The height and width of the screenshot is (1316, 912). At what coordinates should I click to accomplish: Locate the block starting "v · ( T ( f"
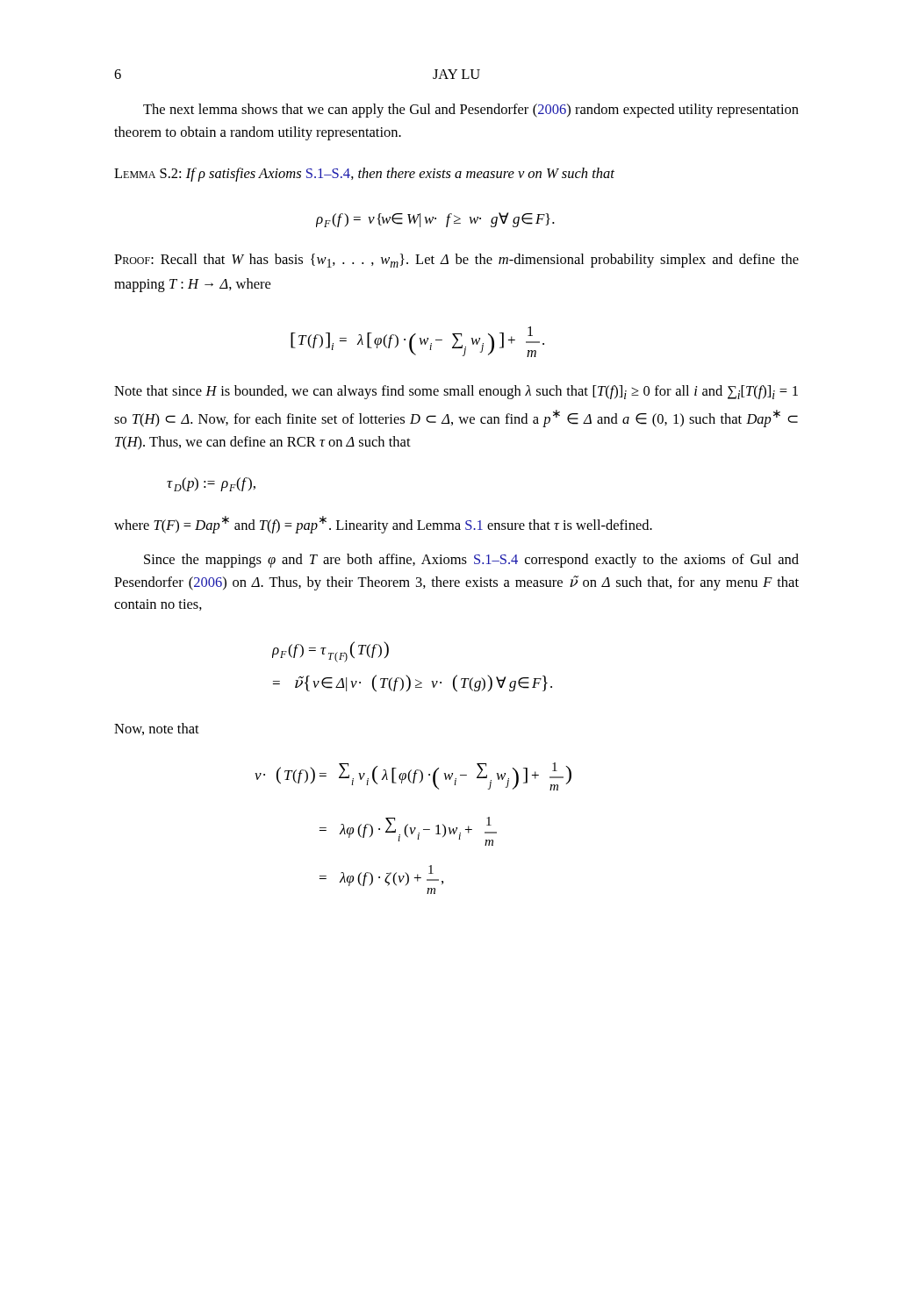456,826
